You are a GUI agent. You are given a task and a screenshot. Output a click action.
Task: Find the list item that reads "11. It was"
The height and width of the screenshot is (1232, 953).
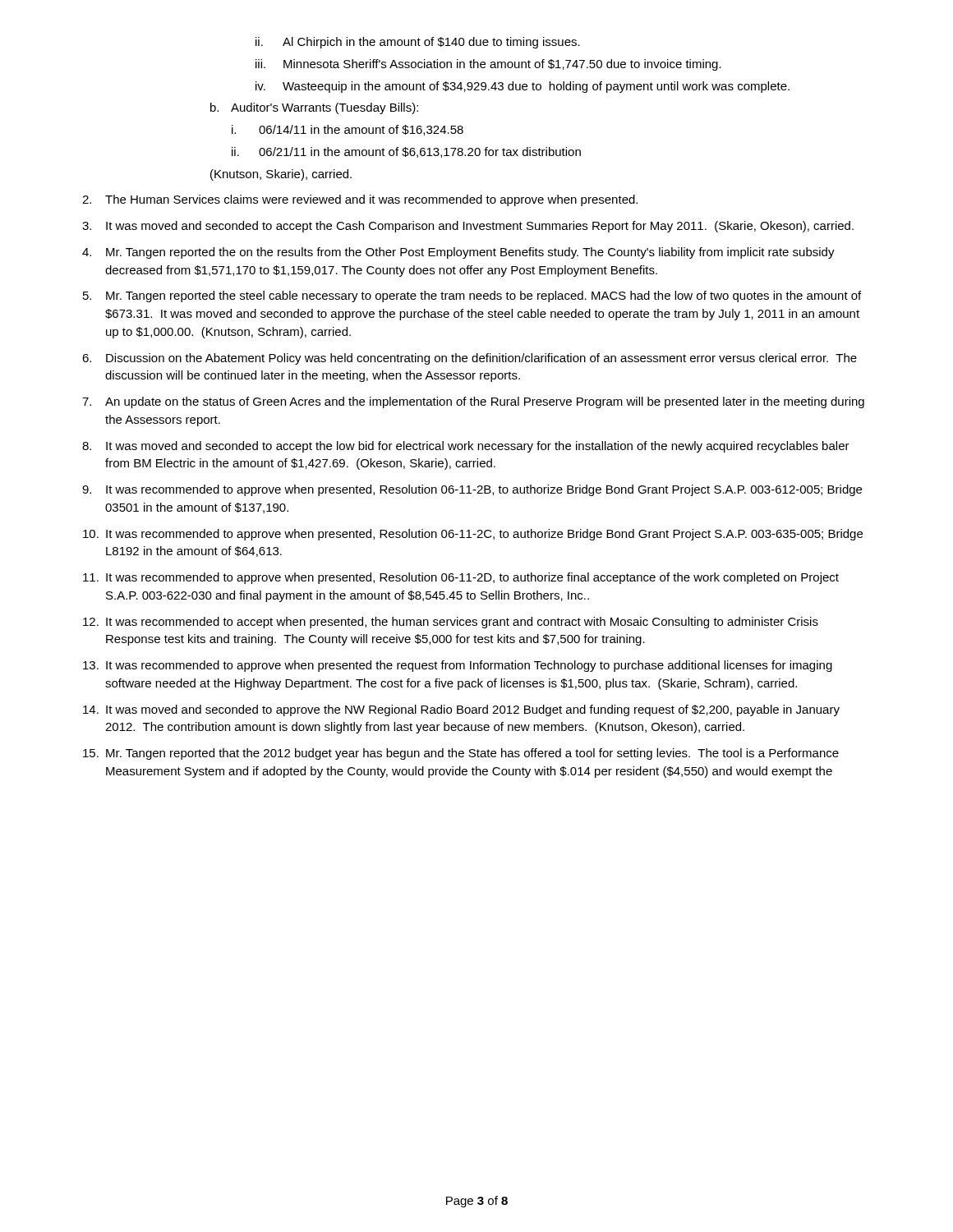coord(476,586)
